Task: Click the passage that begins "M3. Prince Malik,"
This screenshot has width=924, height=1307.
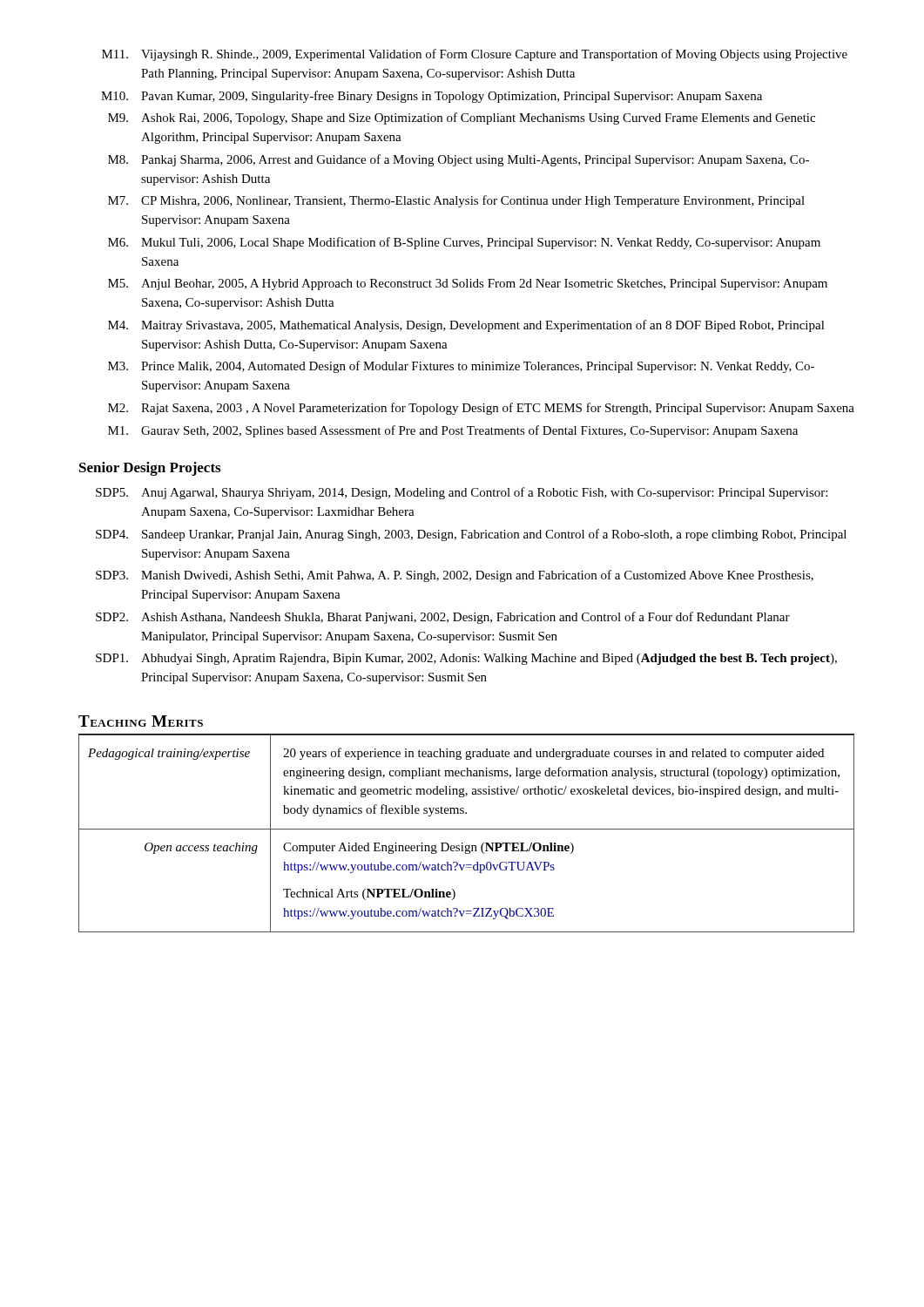Action: point(466,376)
